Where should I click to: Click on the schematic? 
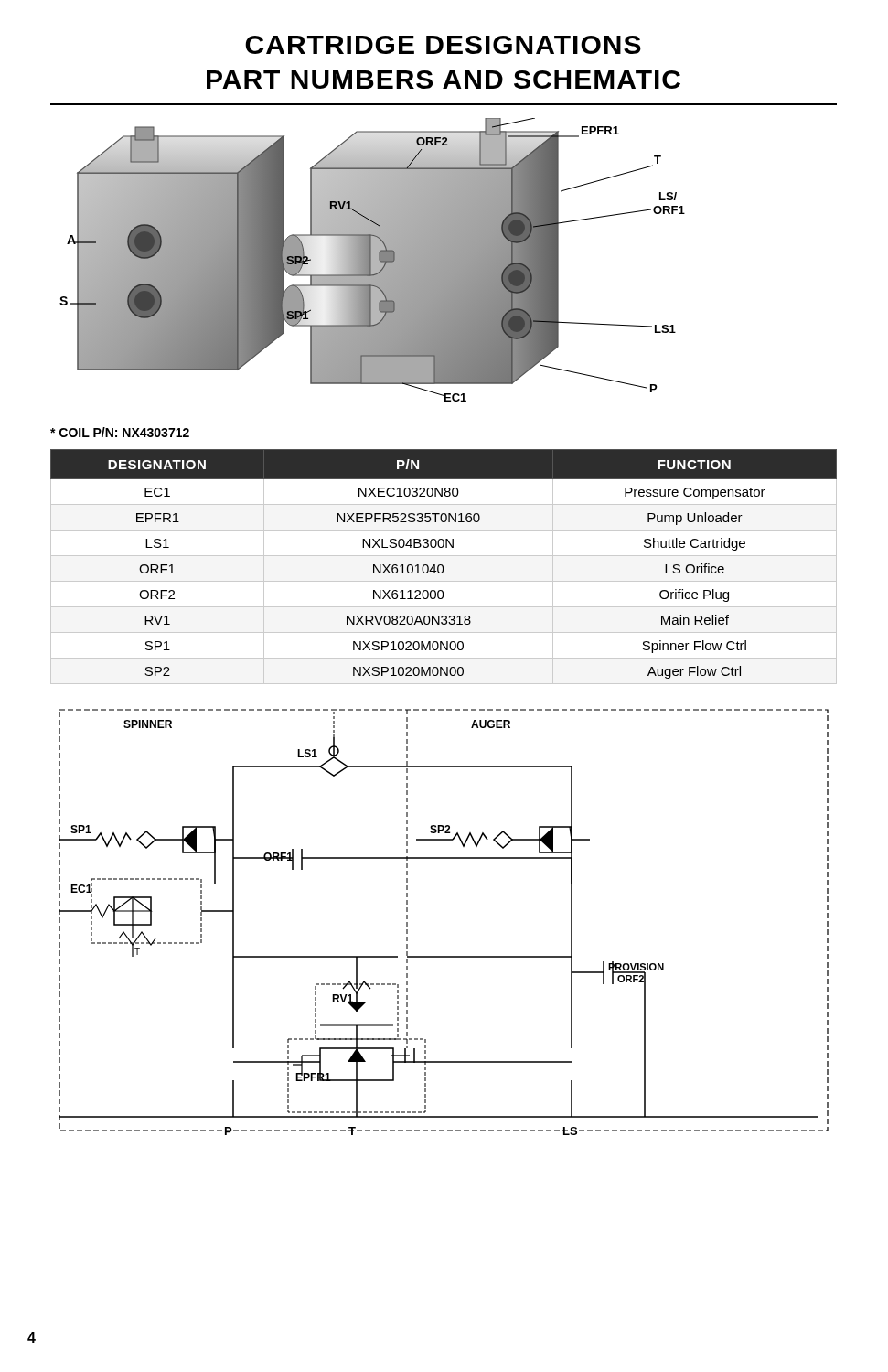tap(444, 922)
